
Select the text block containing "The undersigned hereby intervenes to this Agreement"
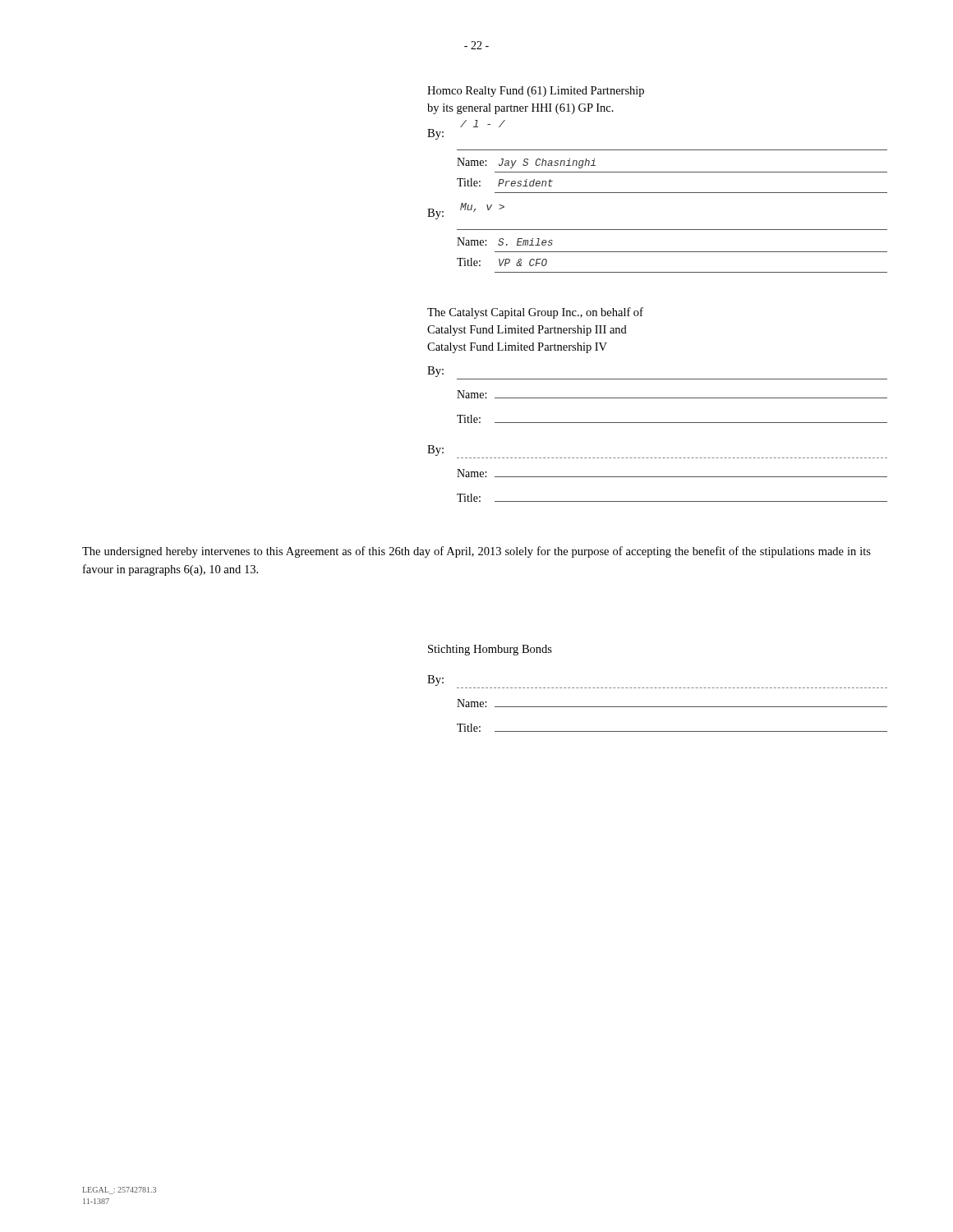point(476,560)
